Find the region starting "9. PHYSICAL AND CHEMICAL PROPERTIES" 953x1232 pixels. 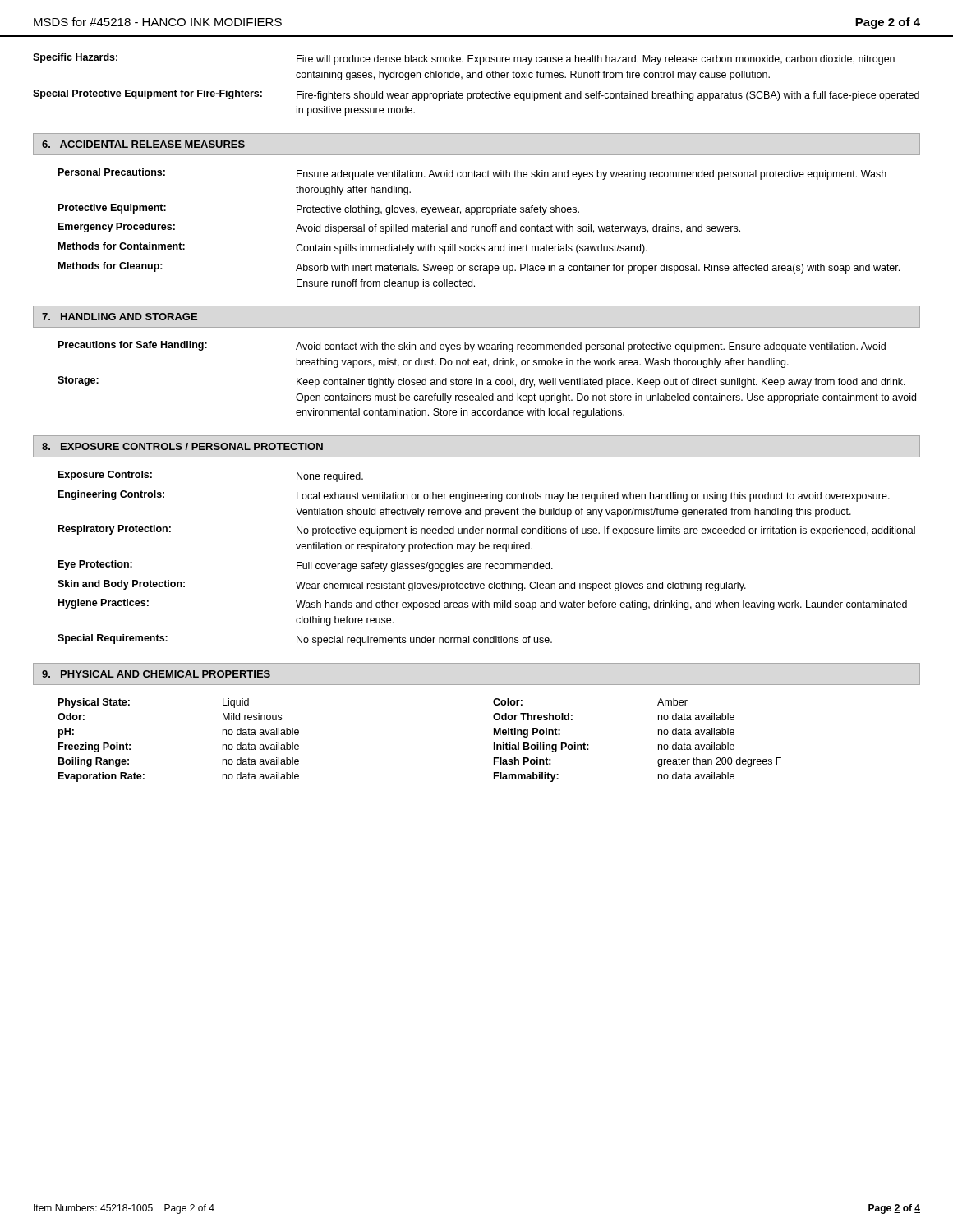(156, 674)
